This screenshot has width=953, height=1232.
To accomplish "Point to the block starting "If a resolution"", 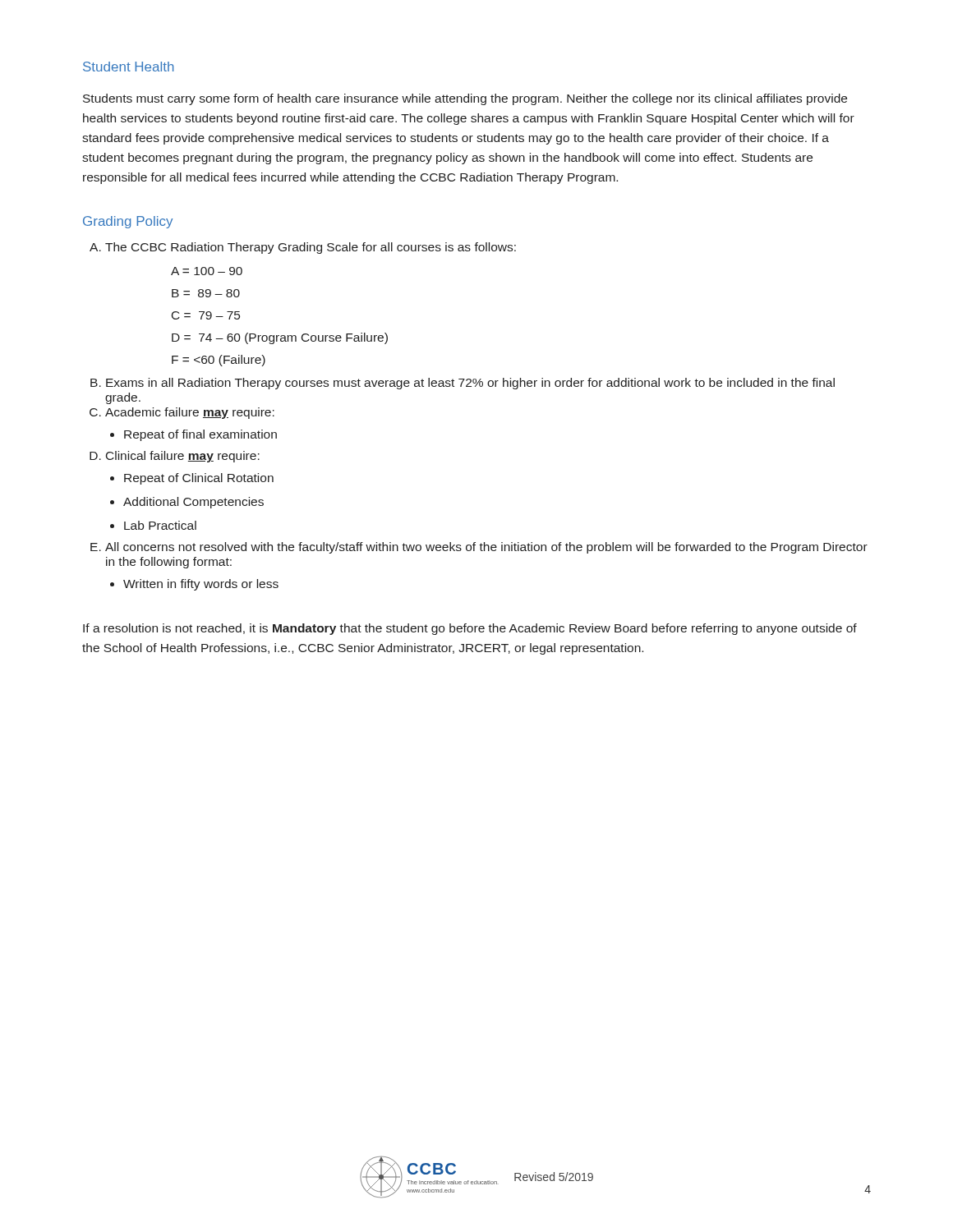I will (476, 638).
